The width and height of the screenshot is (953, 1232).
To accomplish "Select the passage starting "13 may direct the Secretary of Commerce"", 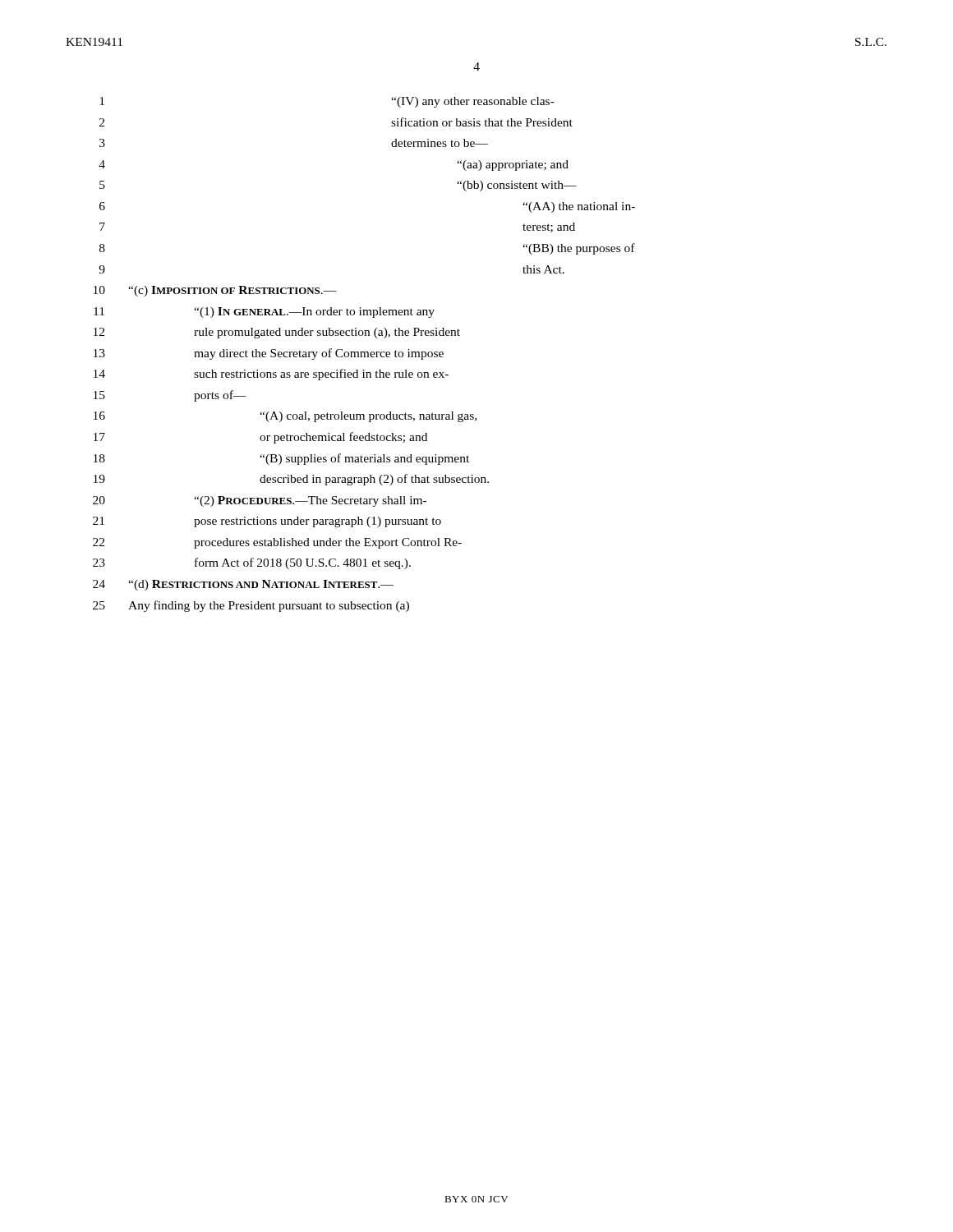I will (x=269, y=354).
